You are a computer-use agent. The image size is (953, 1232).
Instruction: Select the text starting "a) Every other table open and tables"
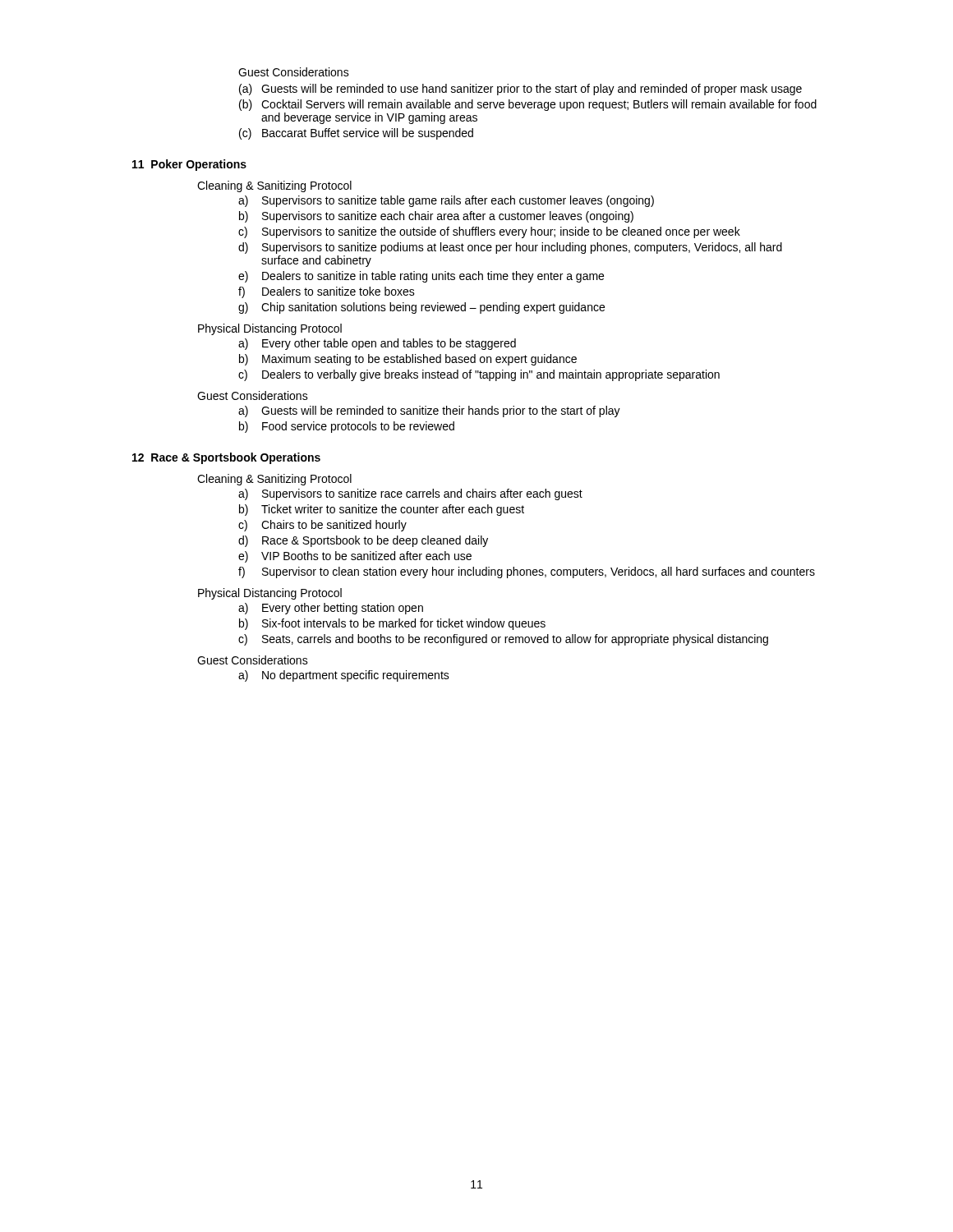377,344
